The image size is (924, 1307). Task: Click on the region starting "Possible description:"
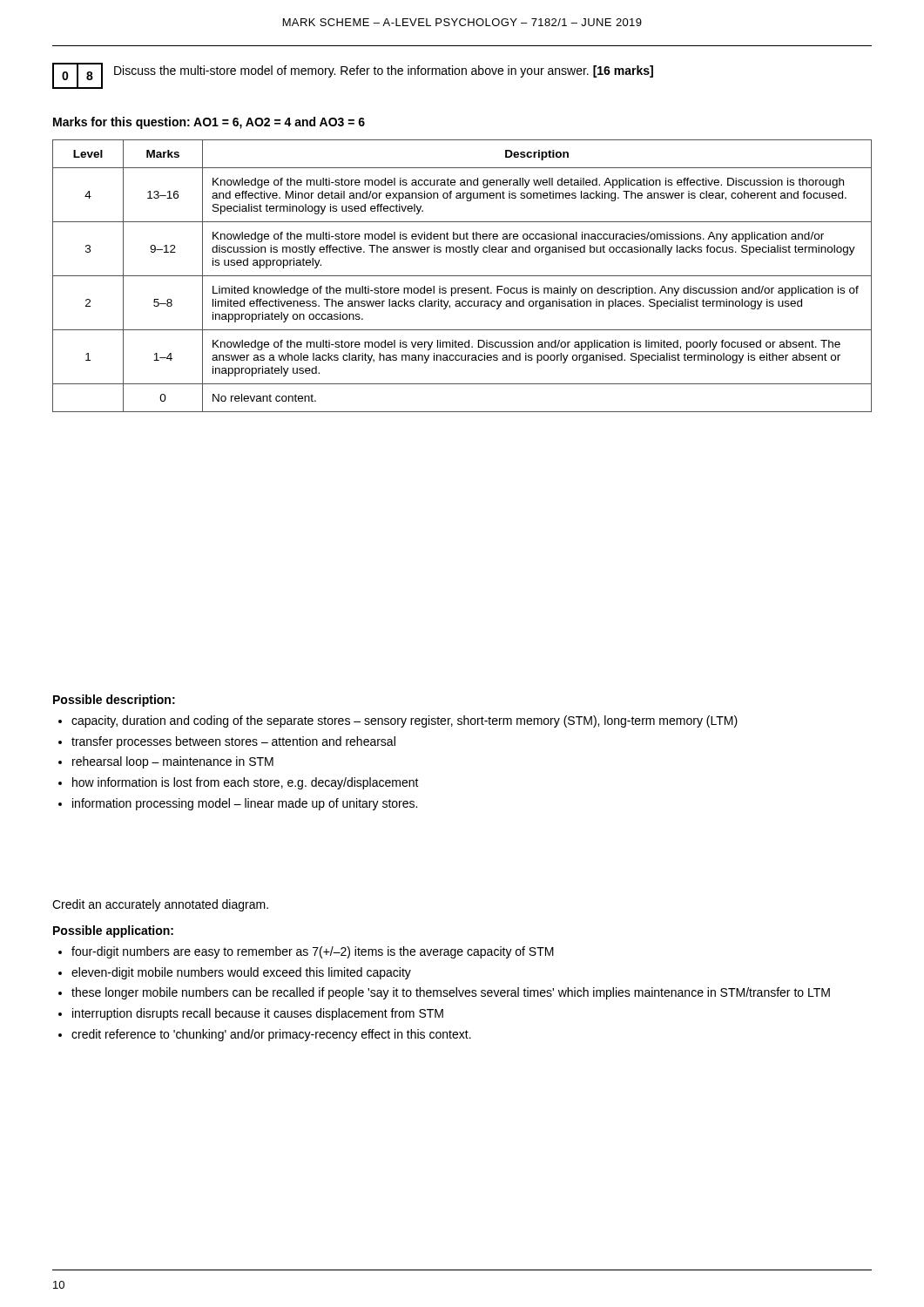coord(114,700)
